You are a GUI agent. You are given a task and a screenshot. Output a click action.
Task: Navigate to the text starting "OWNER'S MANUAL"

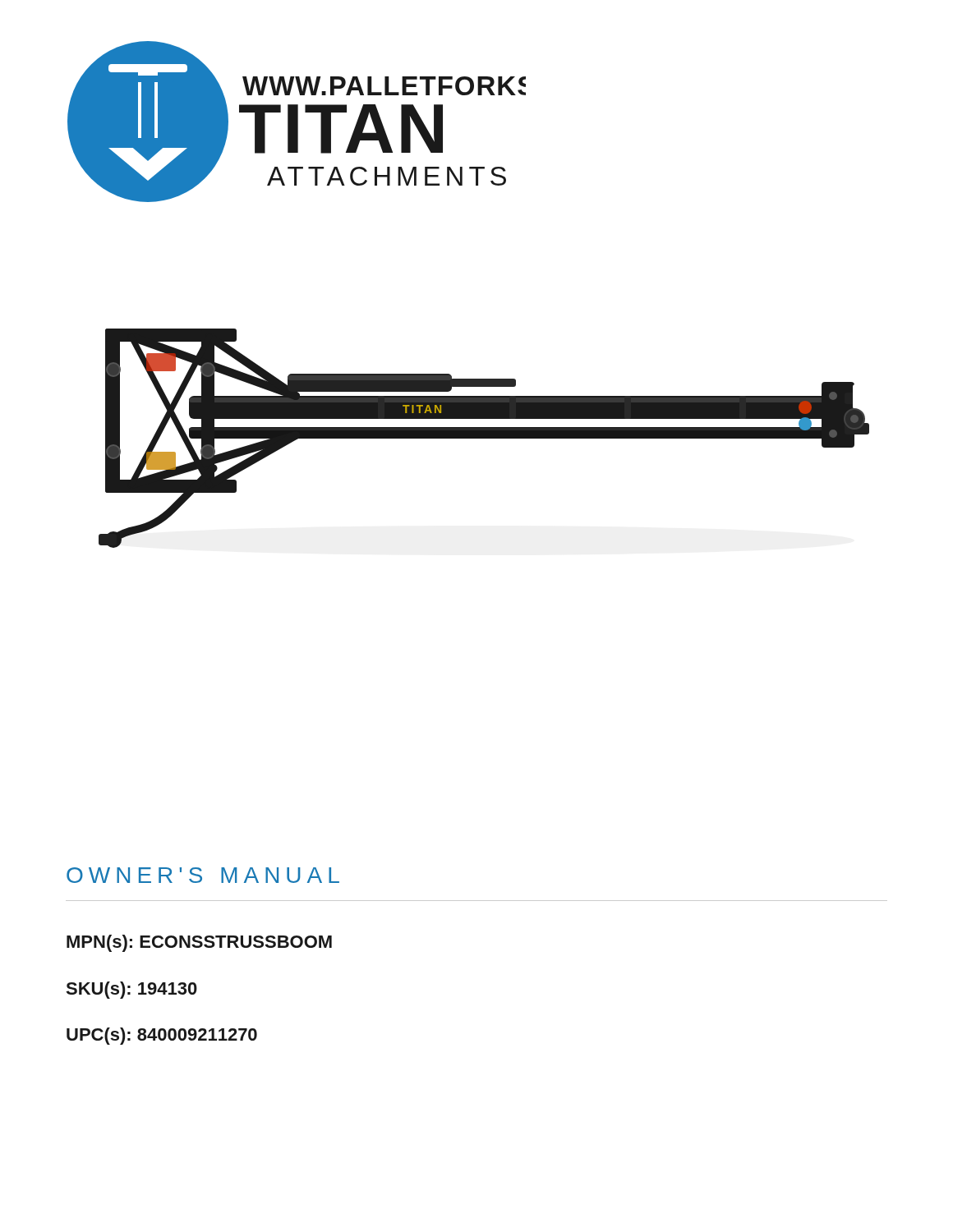coord(203,875)
